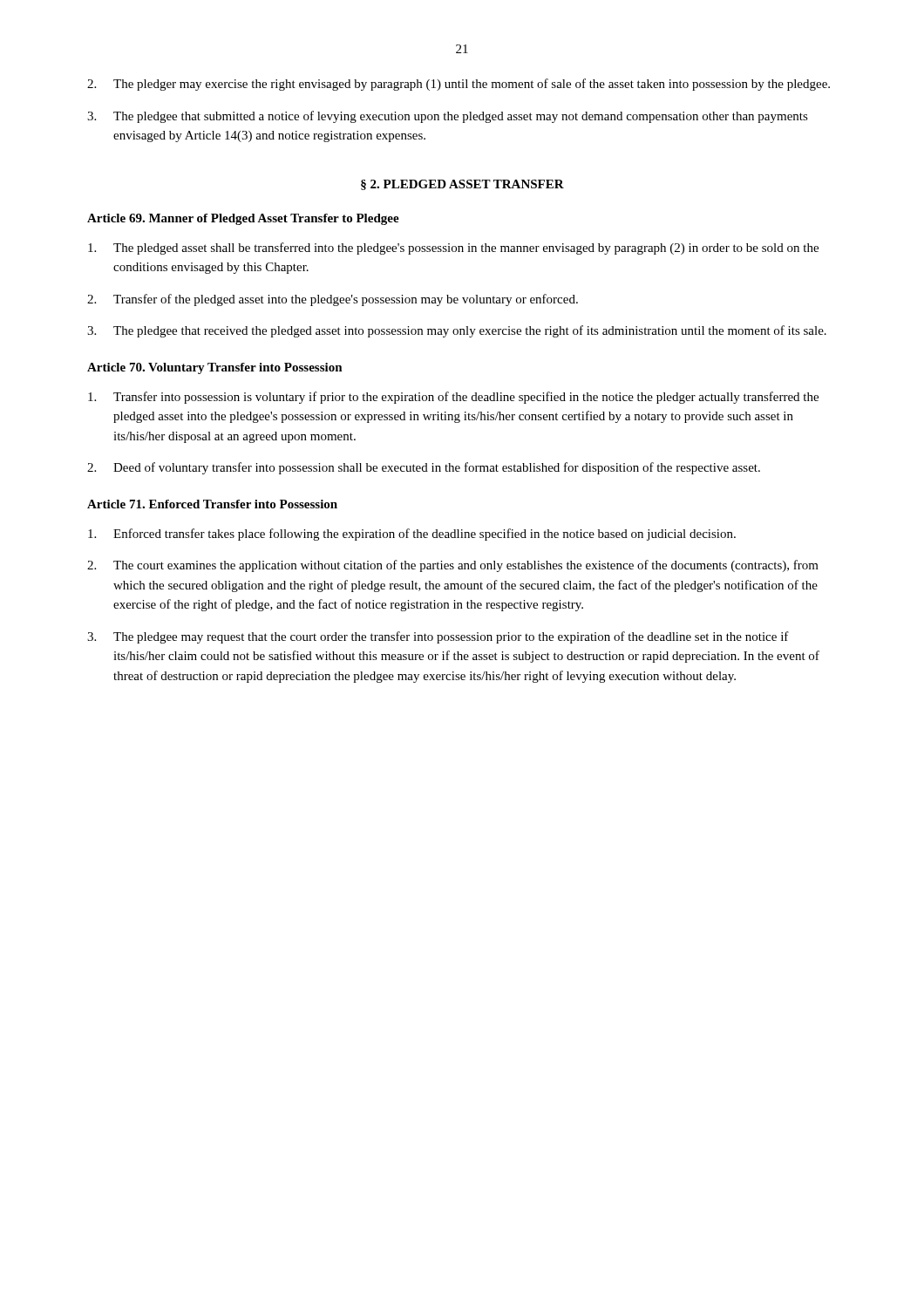The image size is (924, 1308).
Task: Locate the text block starting "The pledged asset shall be transferred into the"
Action: click(x=462, y=257)
